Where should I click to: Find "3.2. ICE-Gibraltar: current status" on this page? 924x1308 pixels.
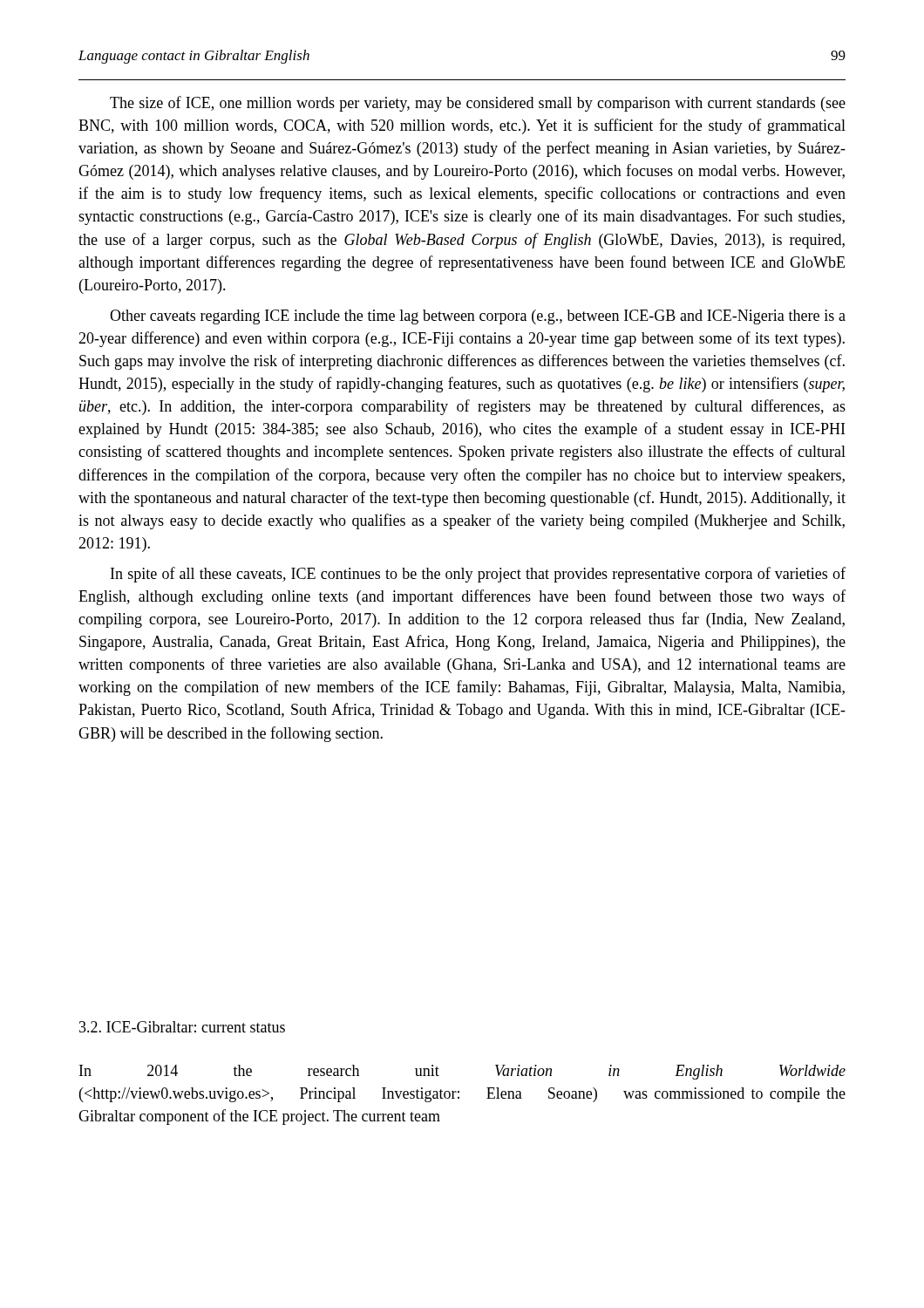coord(182,1027)
